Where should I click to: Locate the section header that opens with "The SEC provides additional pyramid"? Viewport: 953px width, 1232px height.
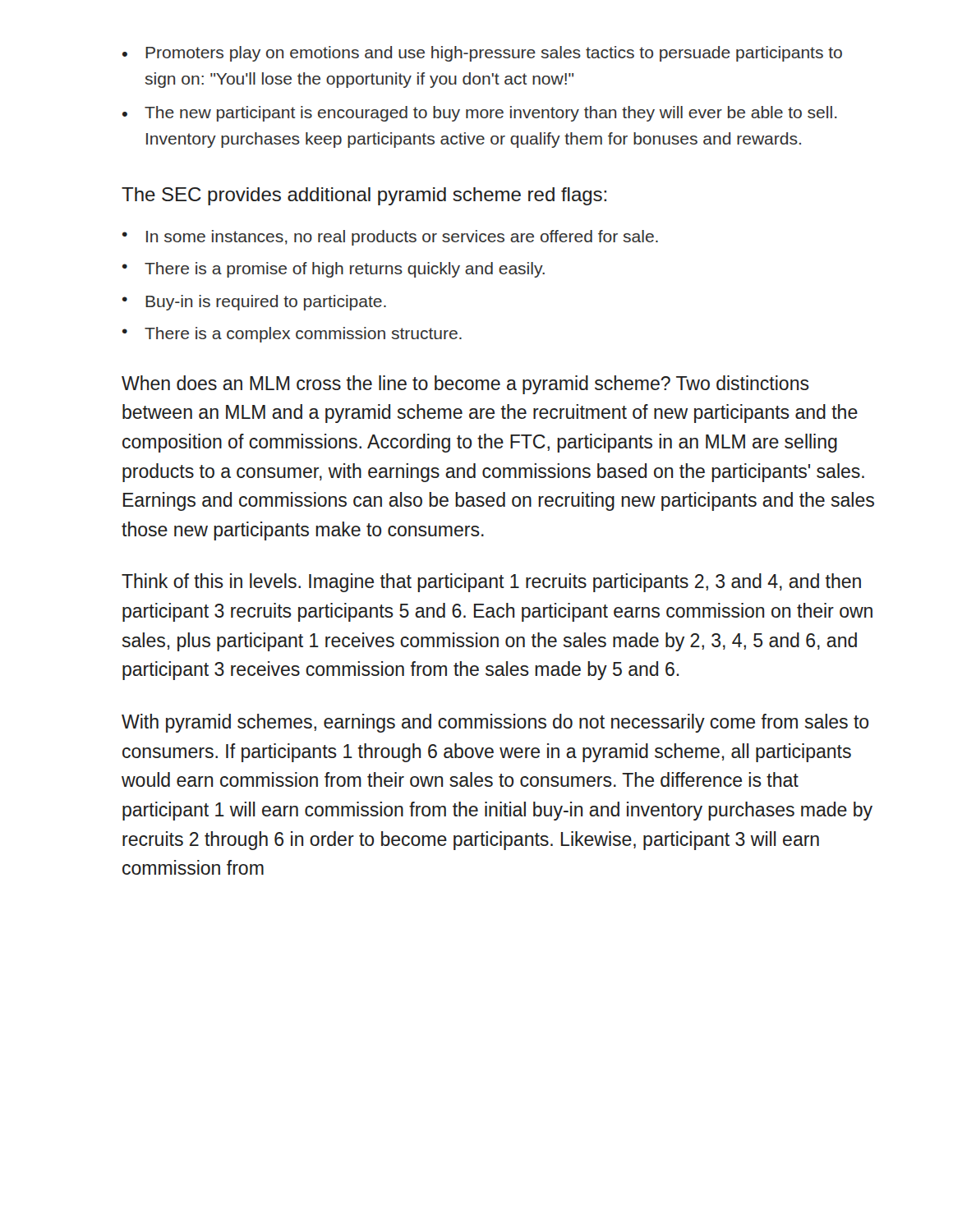pos(365,194)
